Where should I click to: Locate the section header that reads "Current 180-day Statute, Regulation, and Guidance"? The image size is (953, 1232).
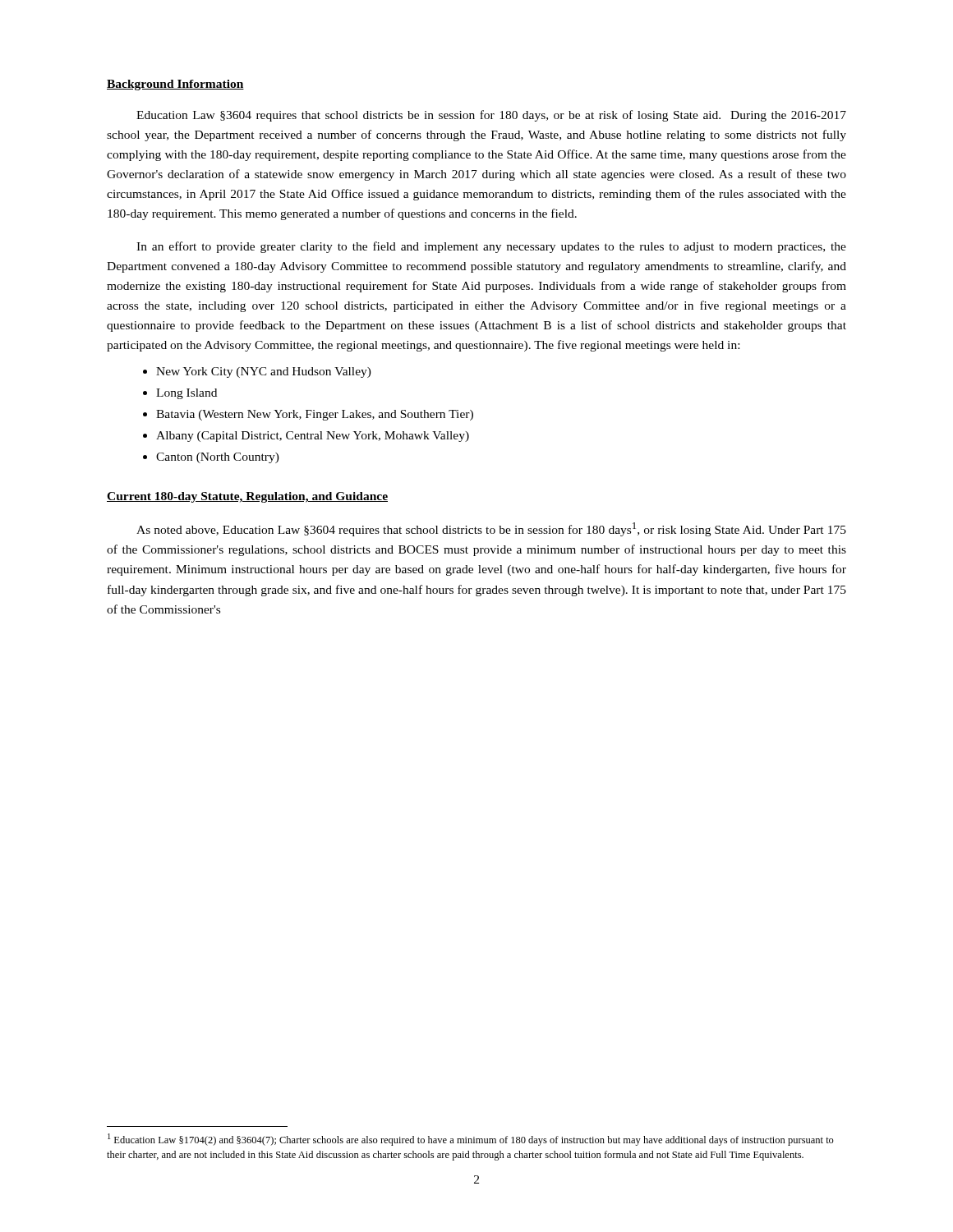(247, 496)
